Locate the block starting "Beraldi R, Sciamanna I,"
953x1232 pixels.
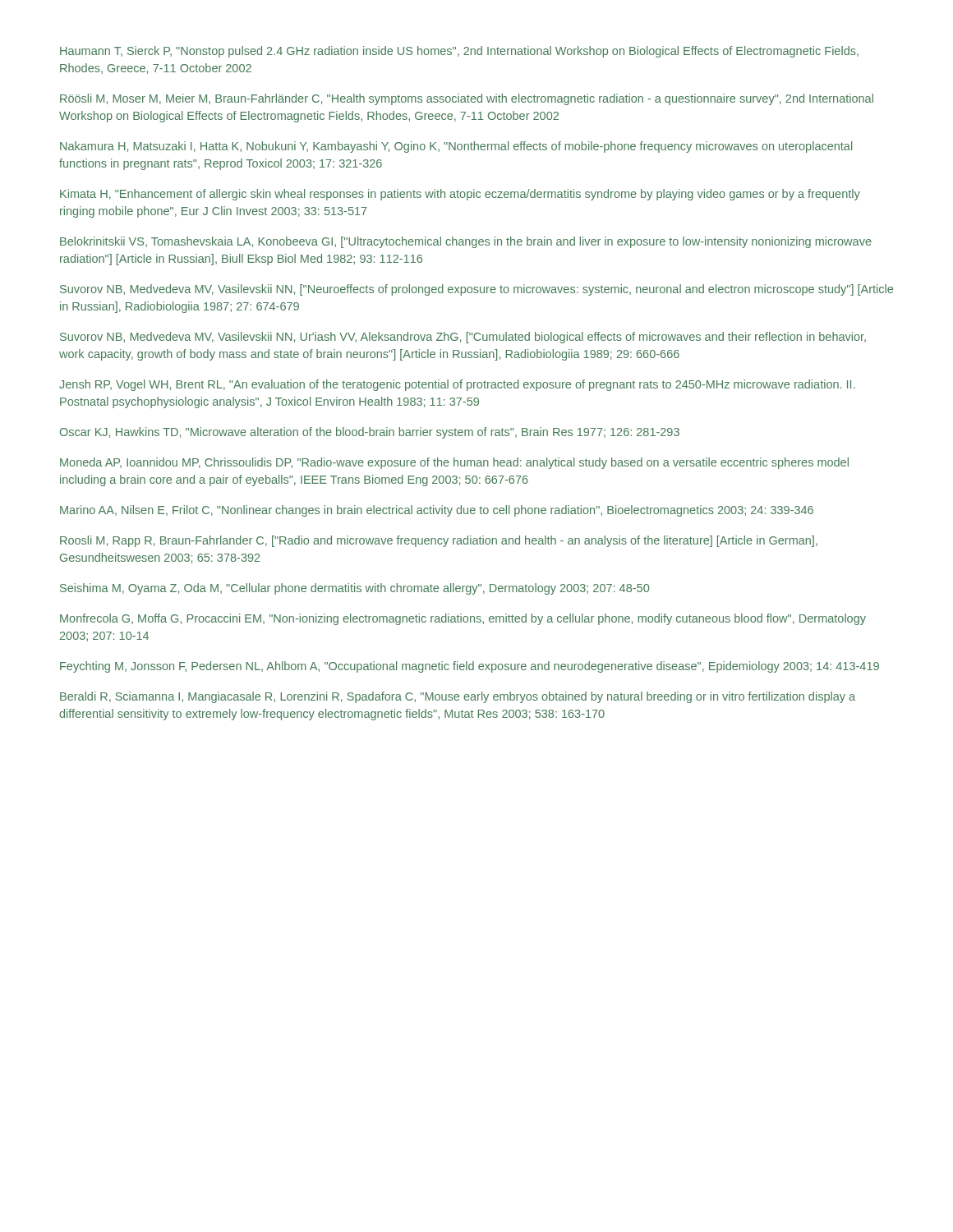(457, 705)
